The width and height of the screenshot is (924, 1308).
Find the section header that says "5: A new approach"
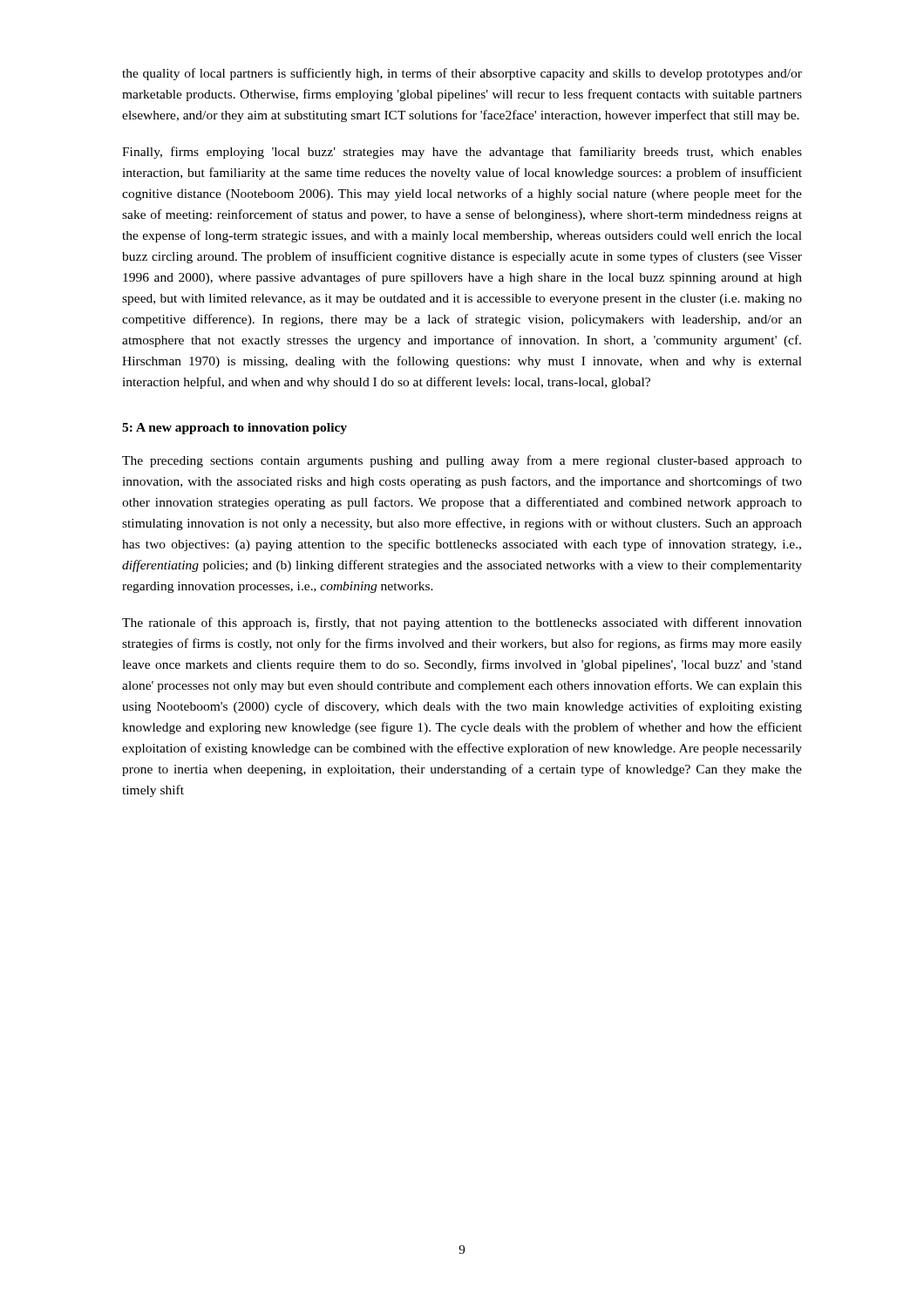click(235, 427)
